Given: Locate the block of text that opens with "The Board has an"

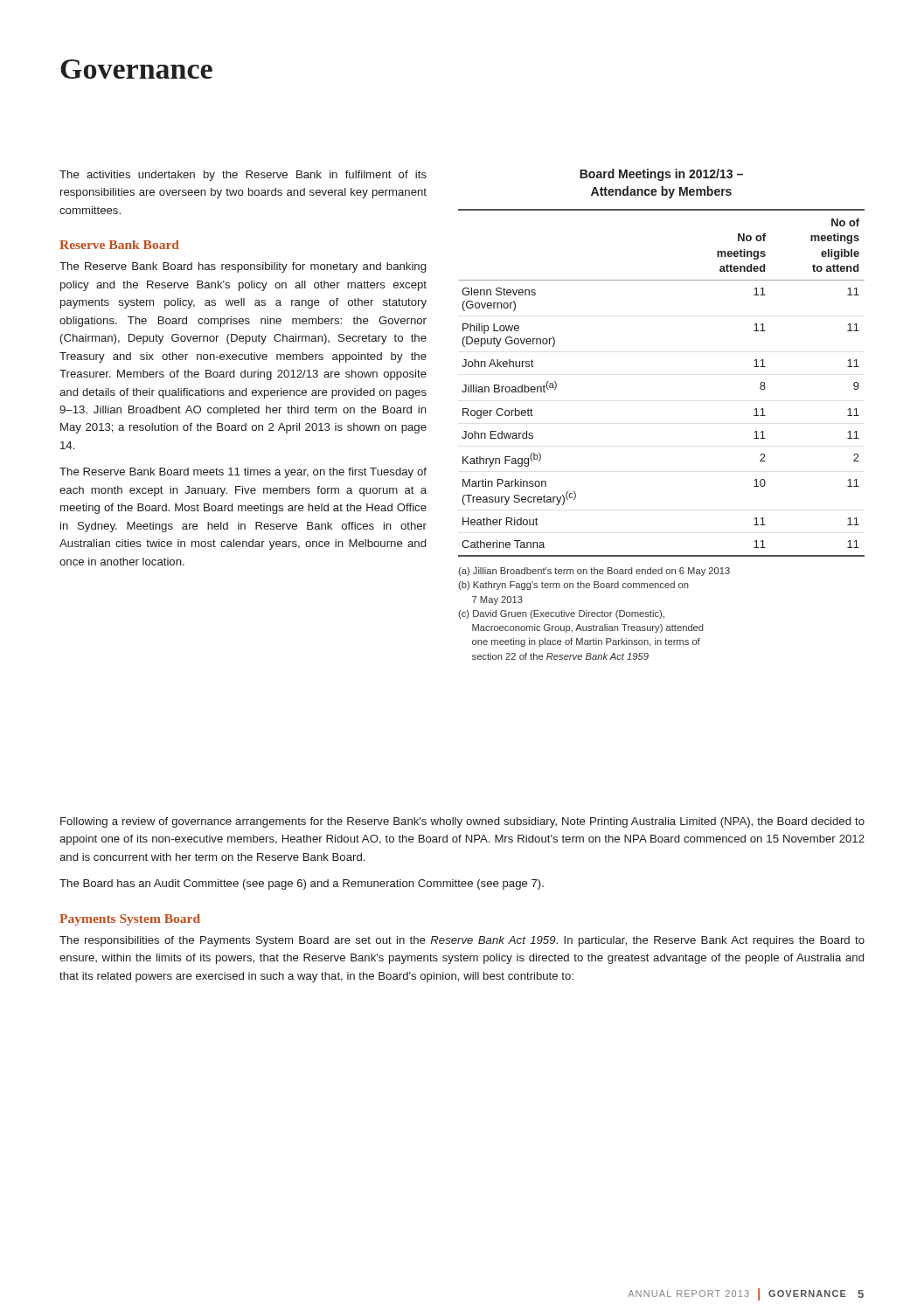Looking at the screenshot, I should pos(302,883).
